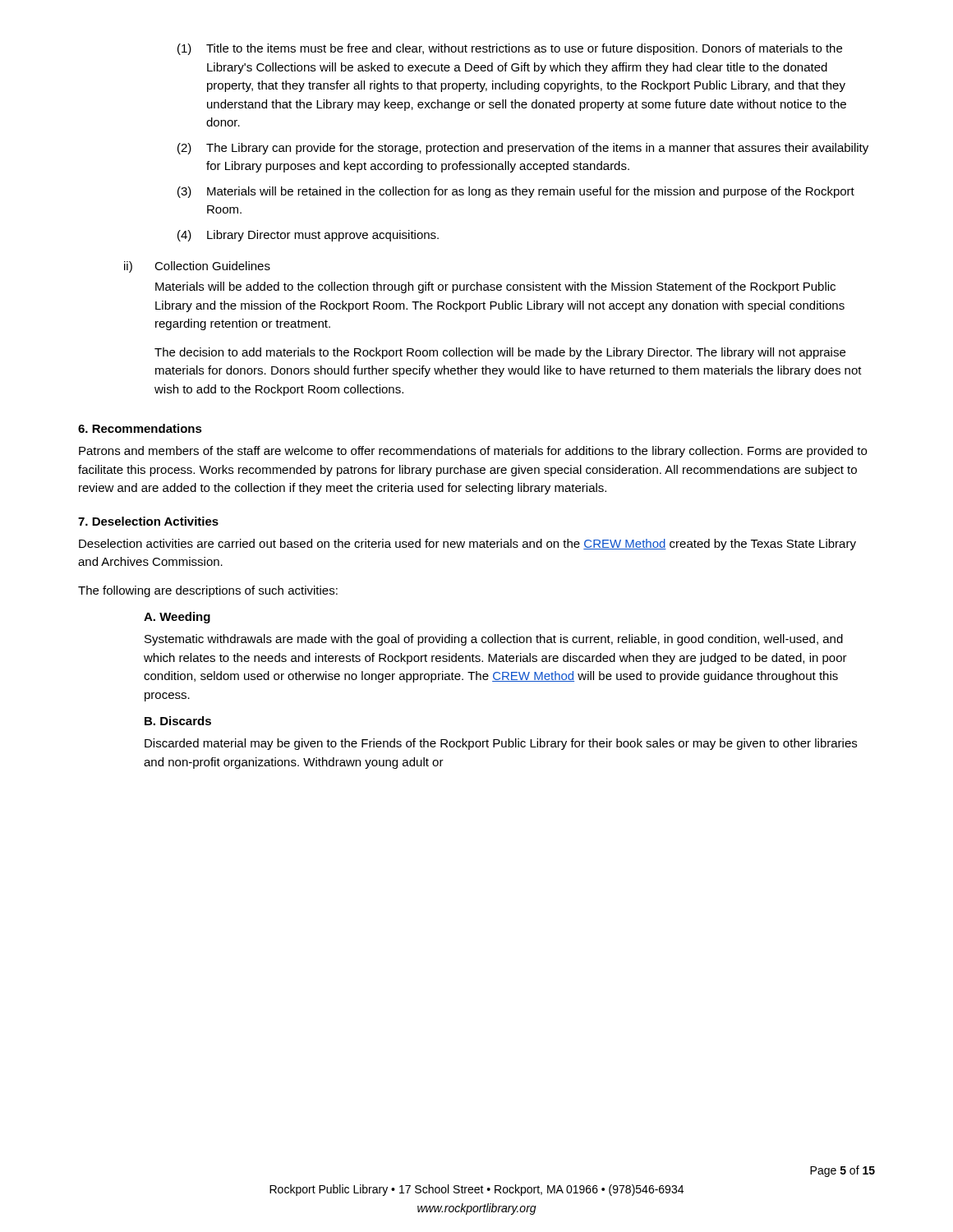Navigate to the element starting "(3) Materials will be retained"
This screenshot has width=953, height=1232.
[526, 200]
